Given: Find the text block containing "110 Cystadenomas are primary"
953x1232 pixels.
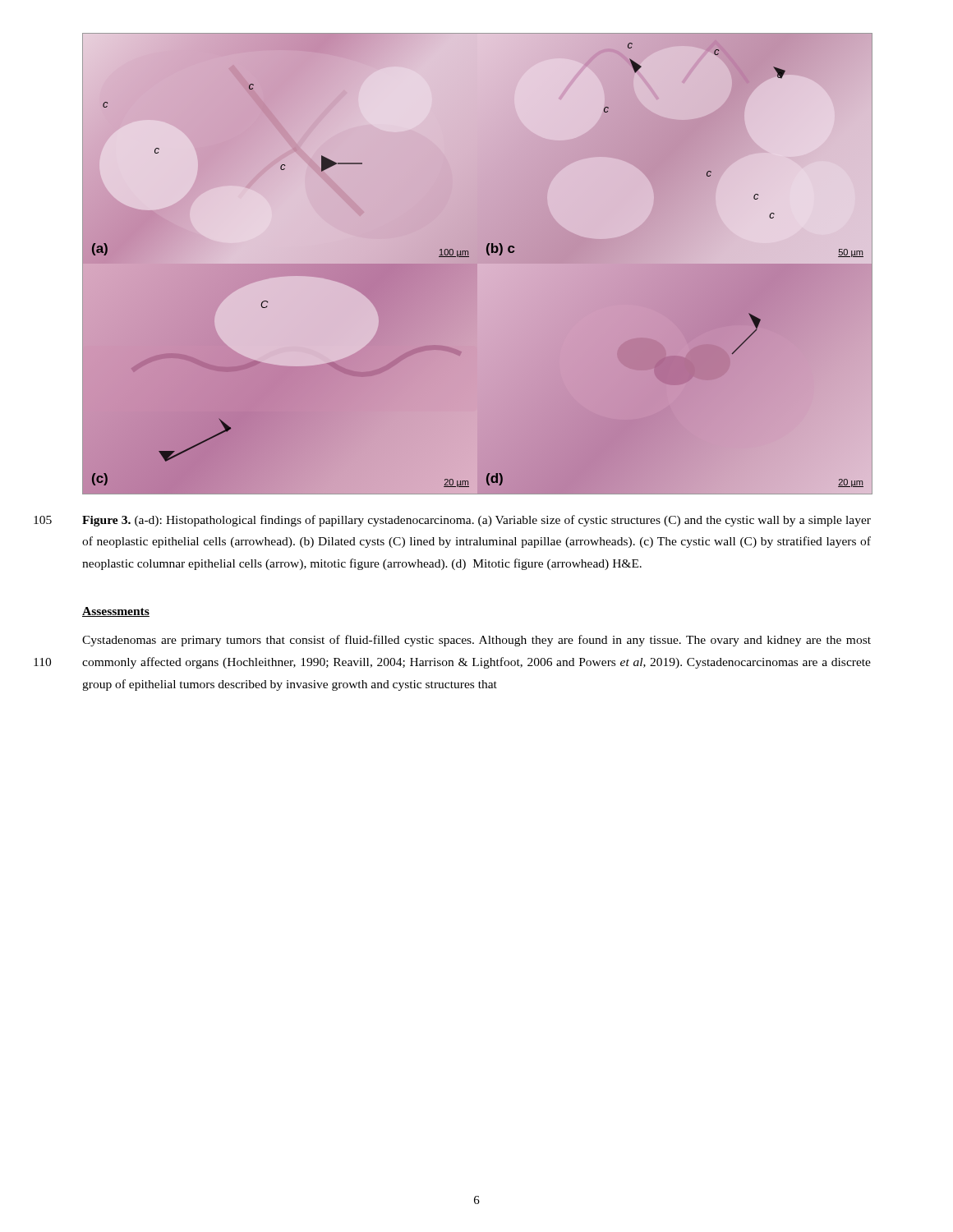Looking at the screenshot, I should [x=476, y=662].
